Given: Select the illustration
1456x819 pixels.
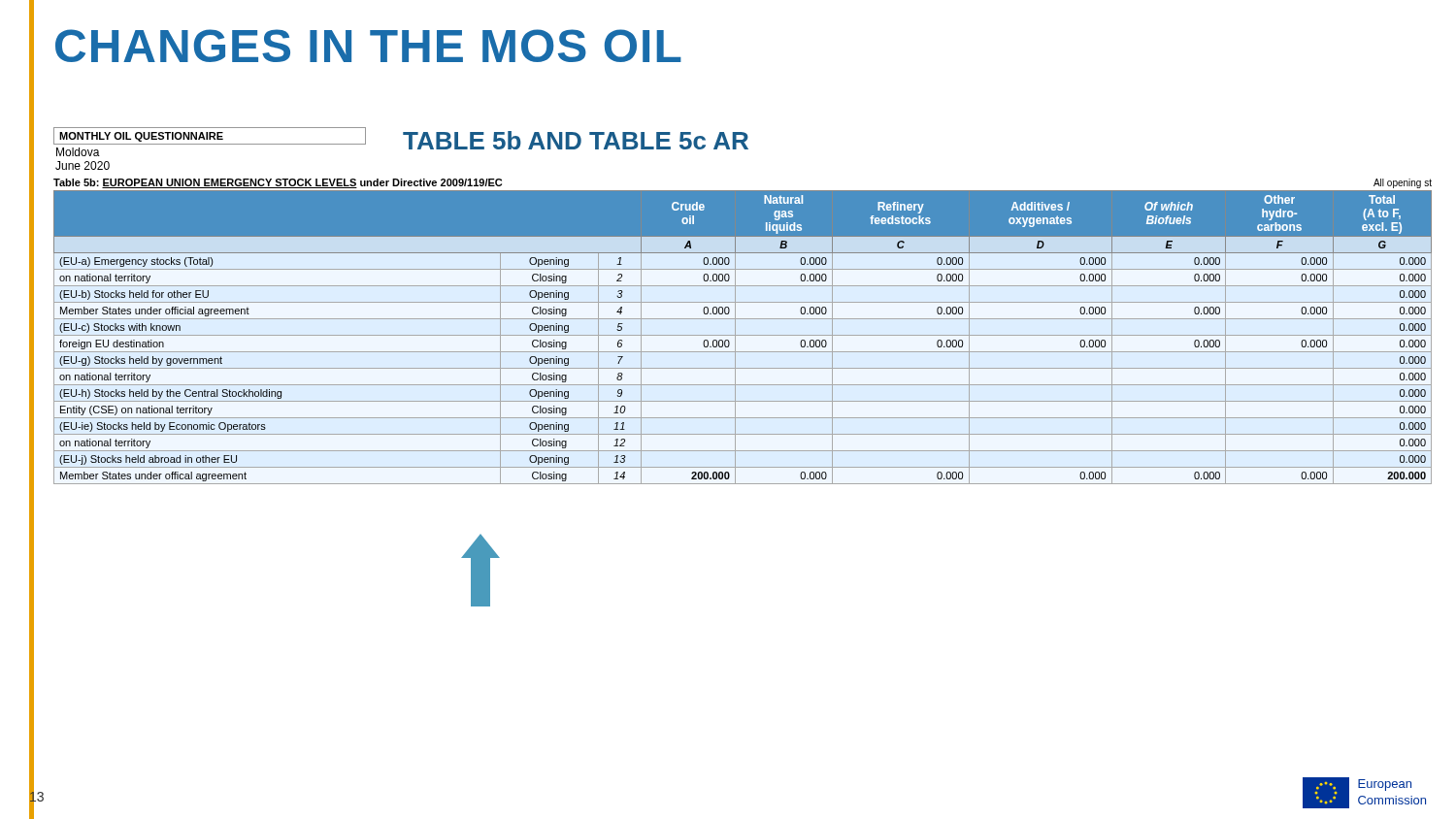Looking at the screenshot, I should coord(534,573).
